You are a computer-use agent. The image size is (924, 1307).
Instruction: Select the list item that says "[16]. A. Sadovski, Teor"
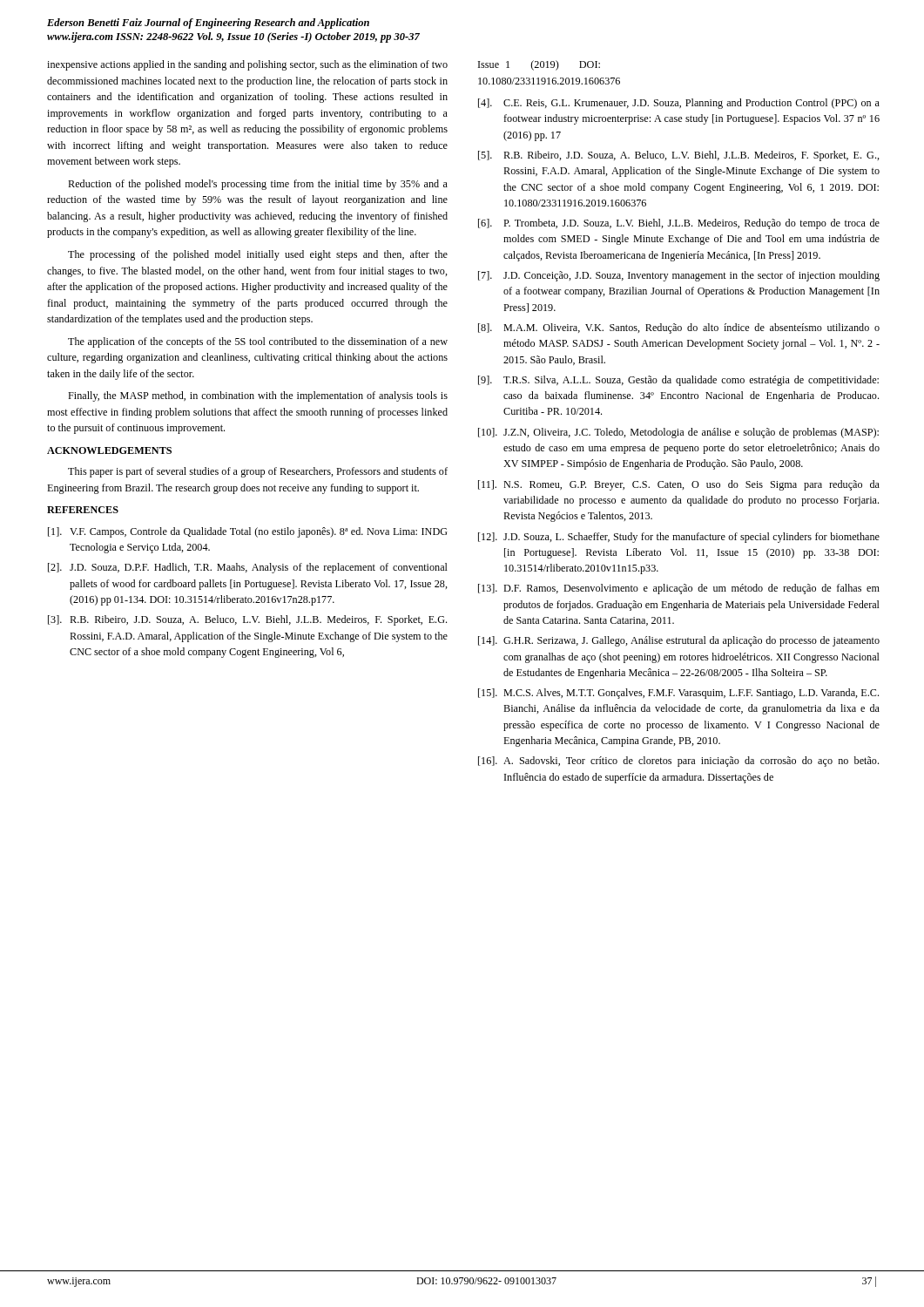[x=678, y=769]
